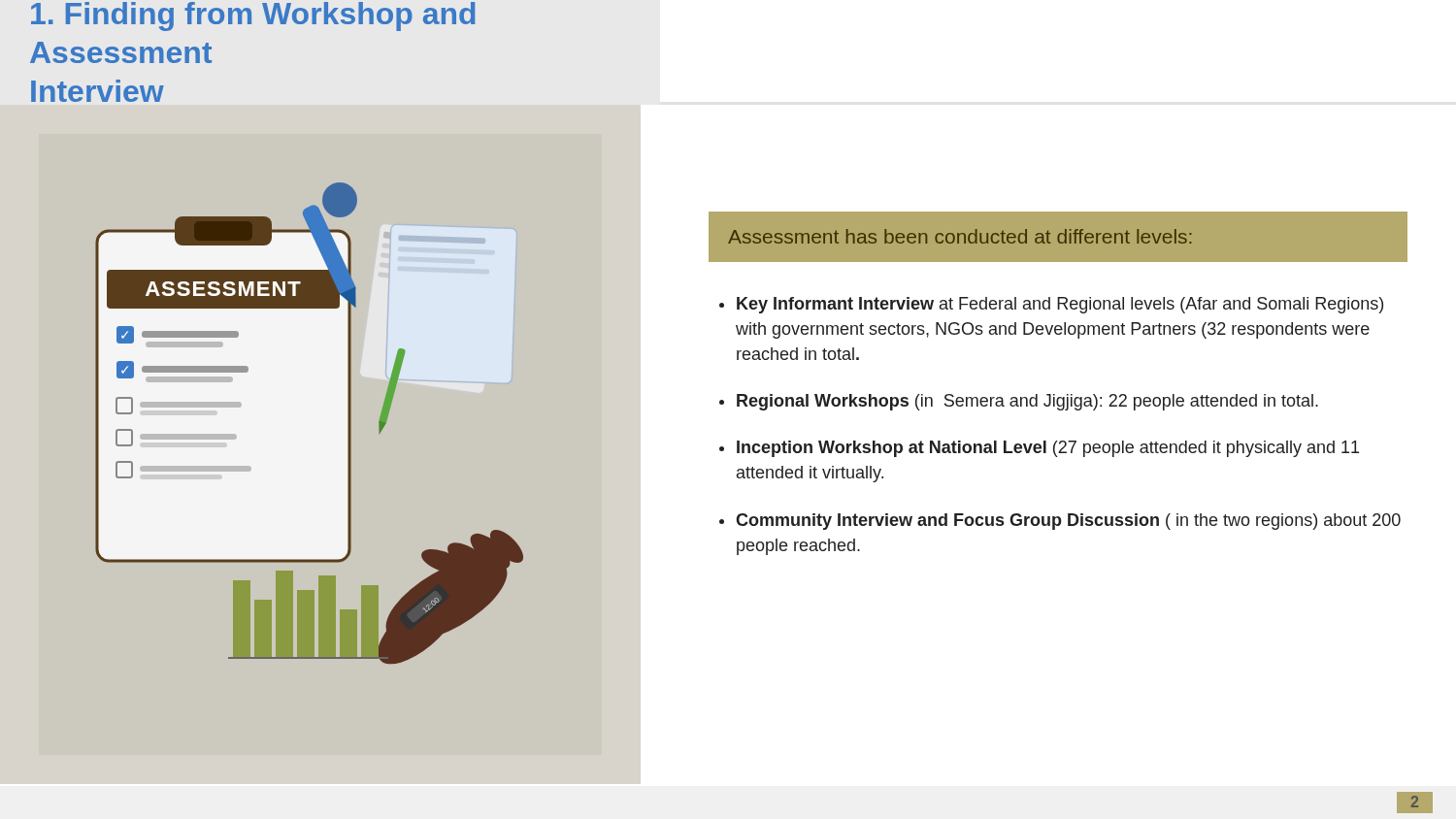Locate the block of text that opens with "Community Interview and Focus Group Discussion"
This screenshot has height=819, width=1456.
coord(1068,532)
